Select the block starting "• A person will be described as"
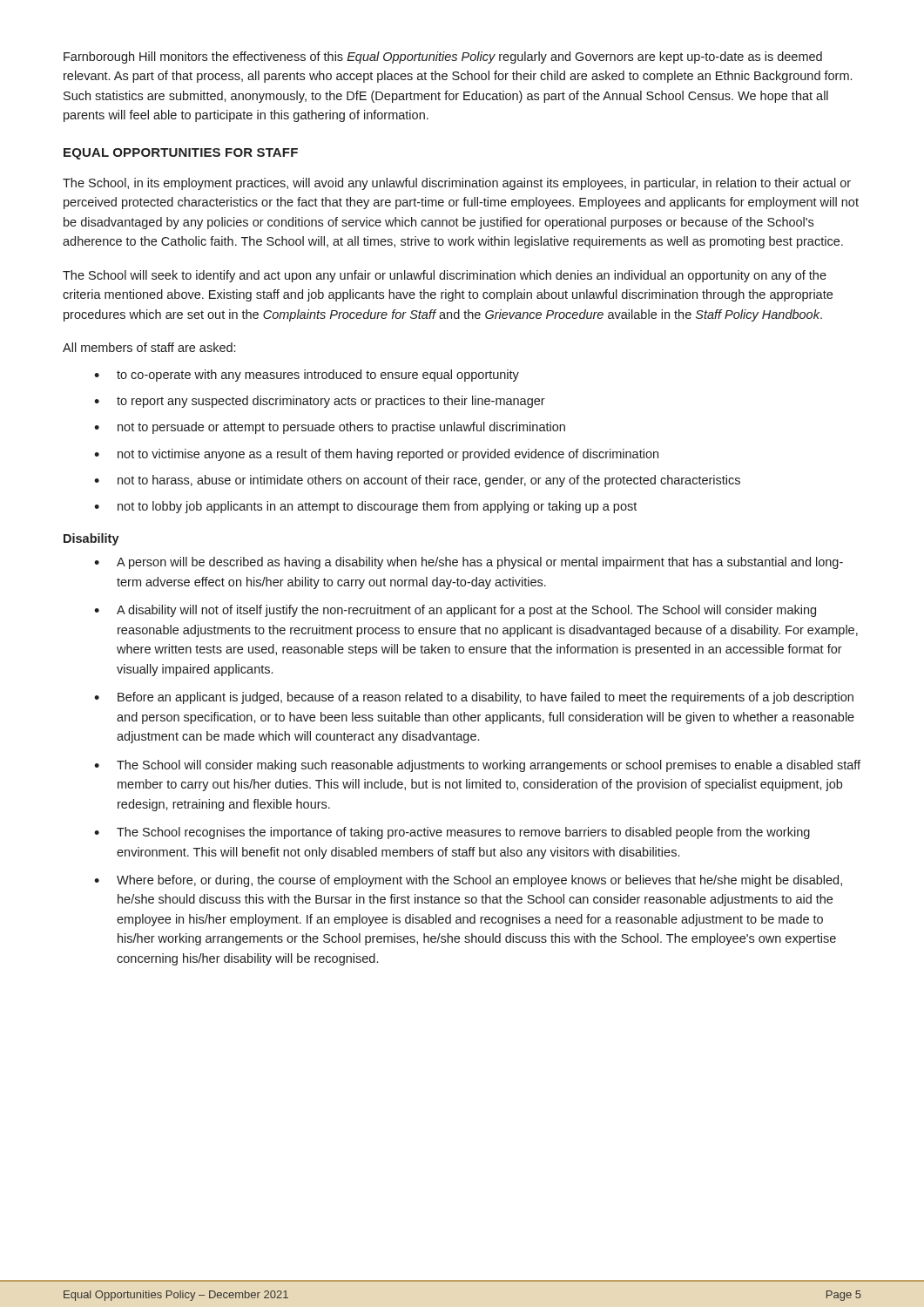Screen dimensions: 1307x924 click(x=478, y=572)
